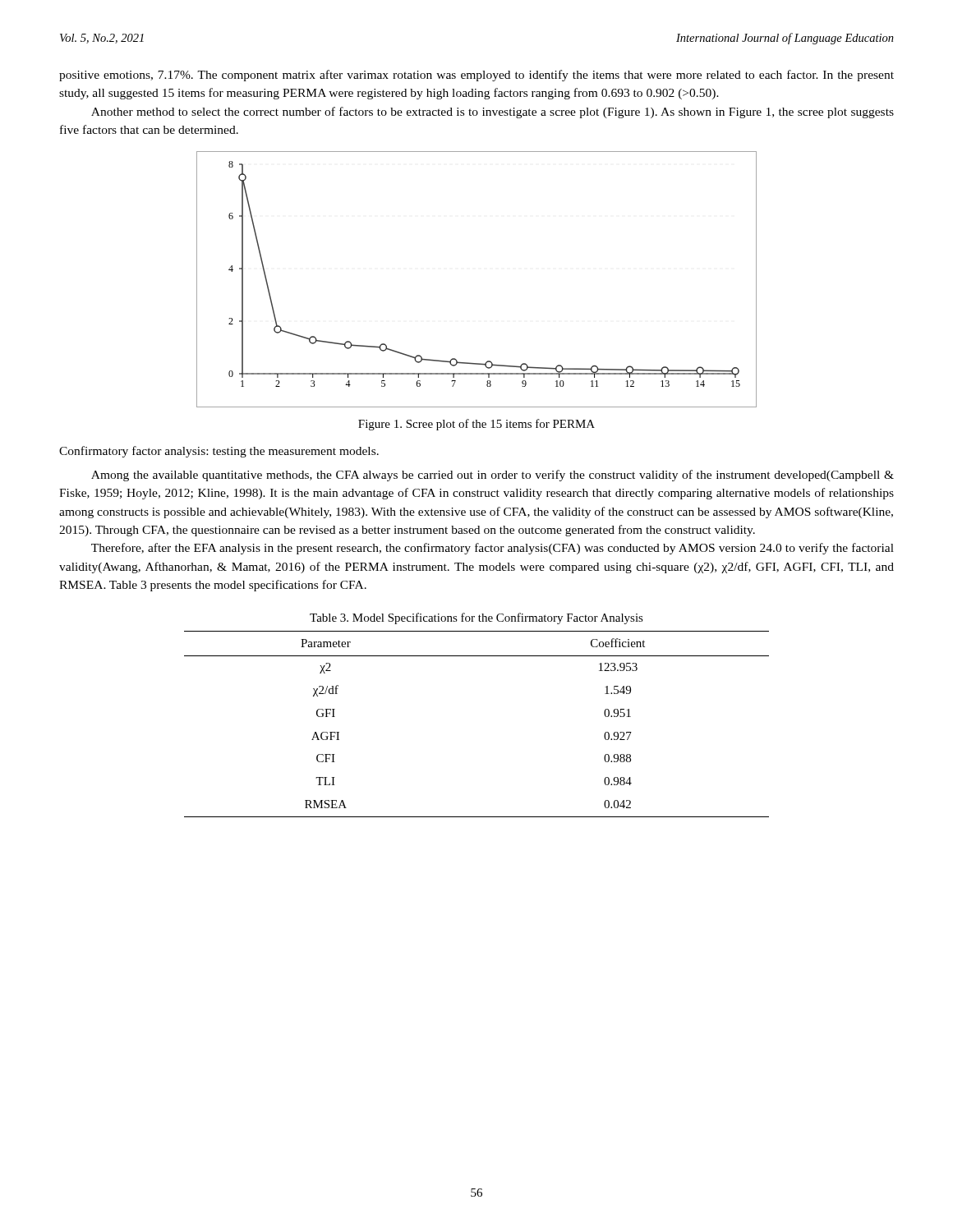Click a table
The image size is (953, 1232).
click(476, 713)
